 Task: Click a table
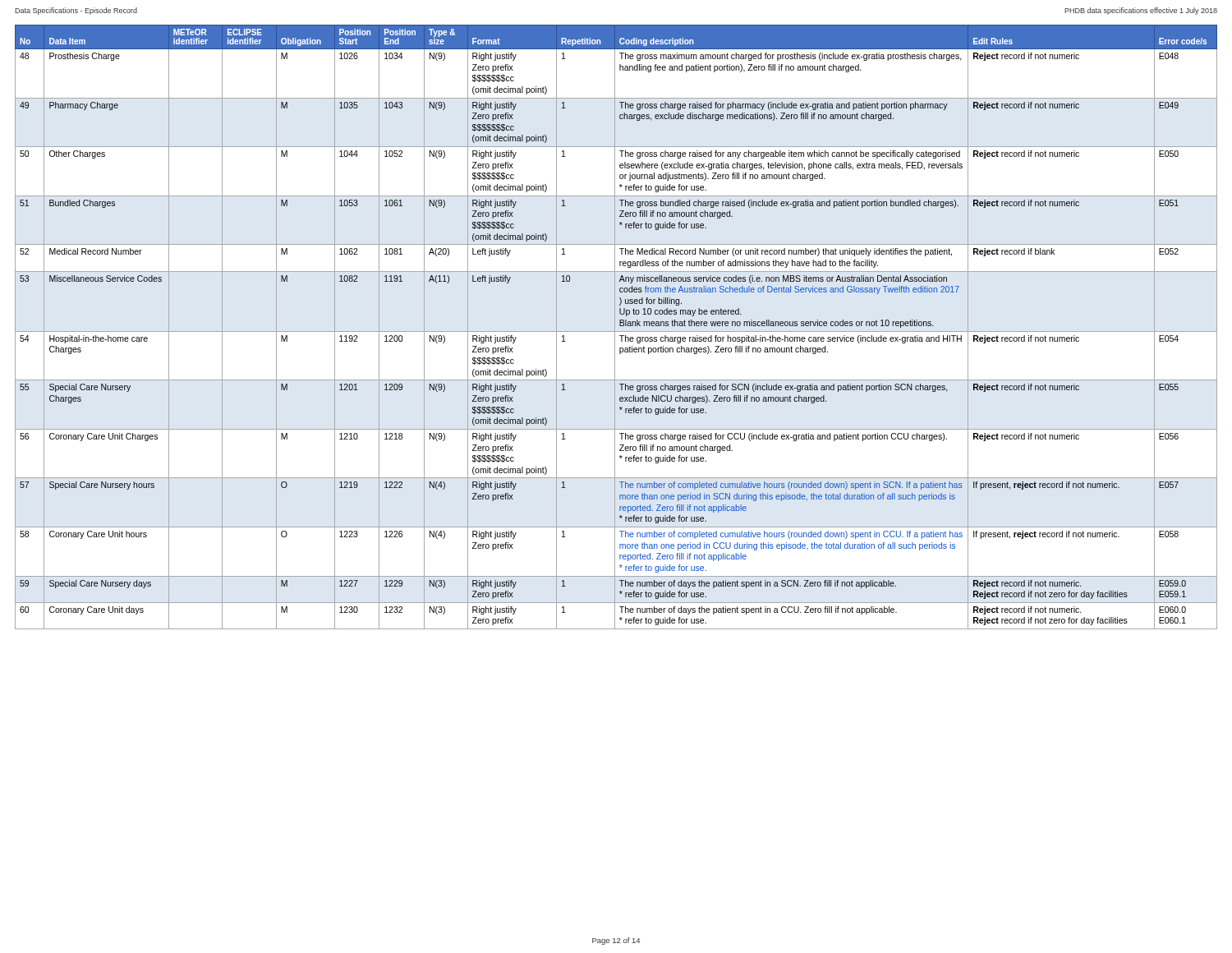(x=616, y=327)
